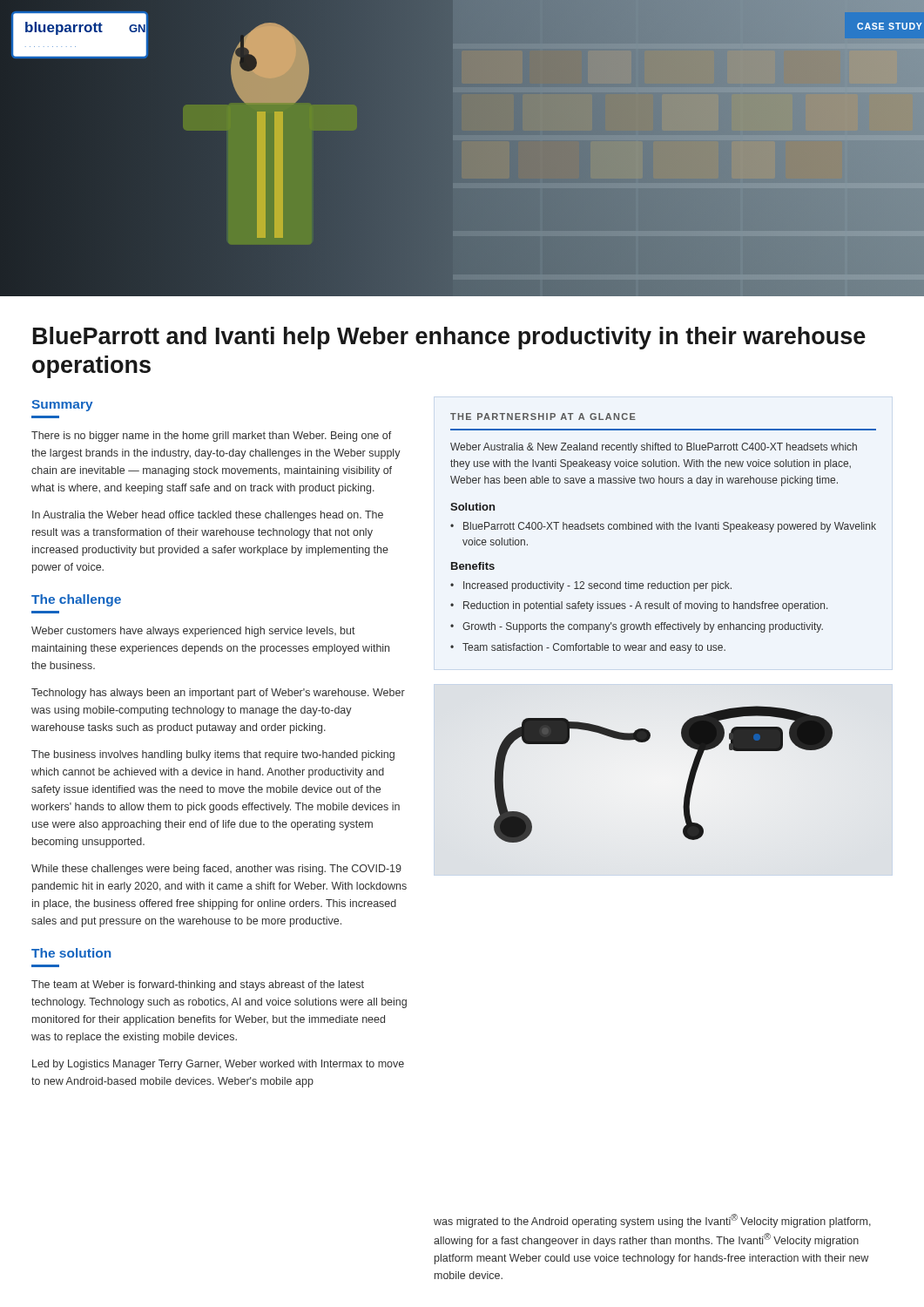Locate the text block starting "The business involves handling bulky items that require"
The image size is (924, 1307).
coord(216,798)
